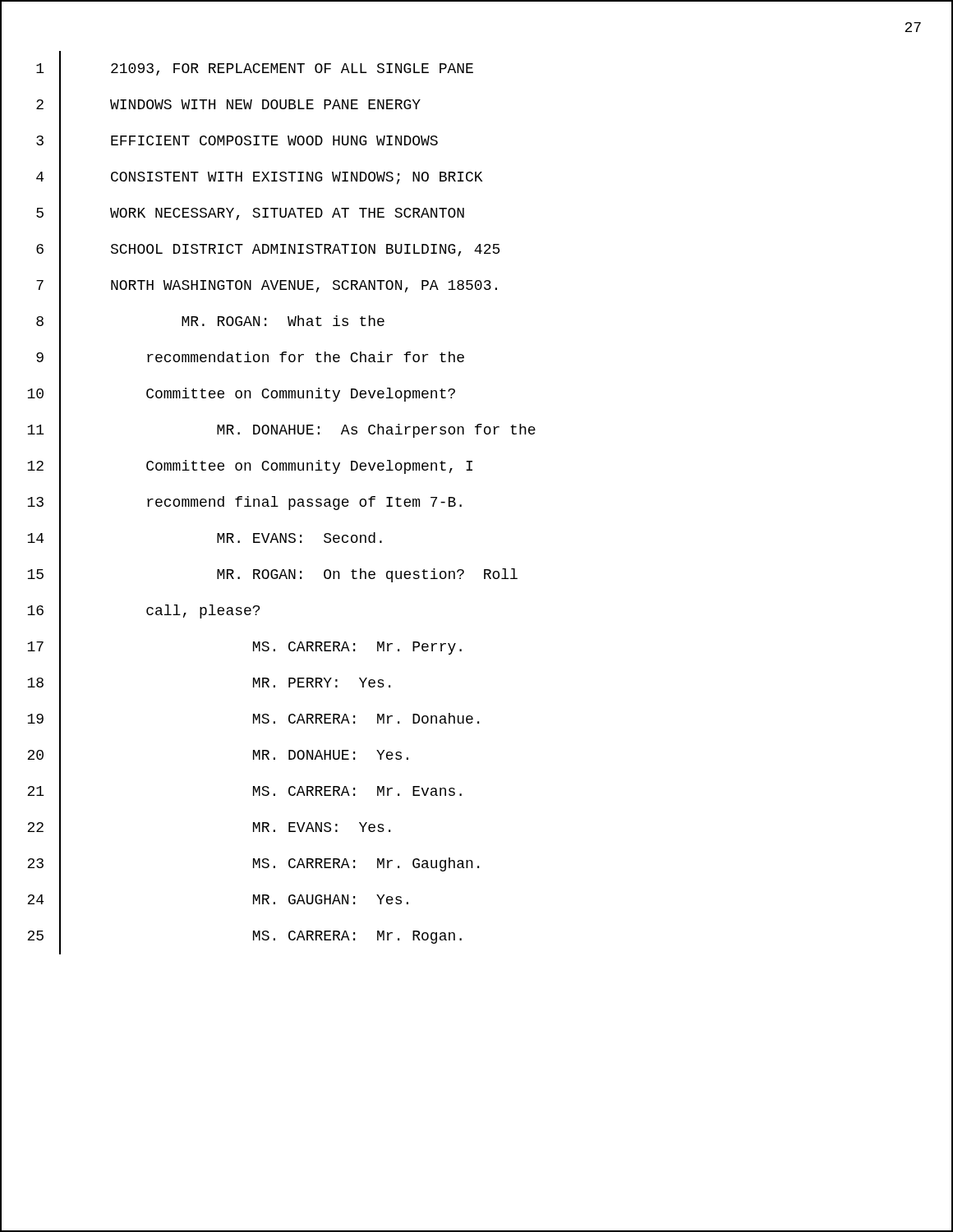The image size is (953, 1232).
Task: Find the text block that reads "1 21093, FOR REPLACEMENT OF ALL SINGLE"
Action: [476, 69]
